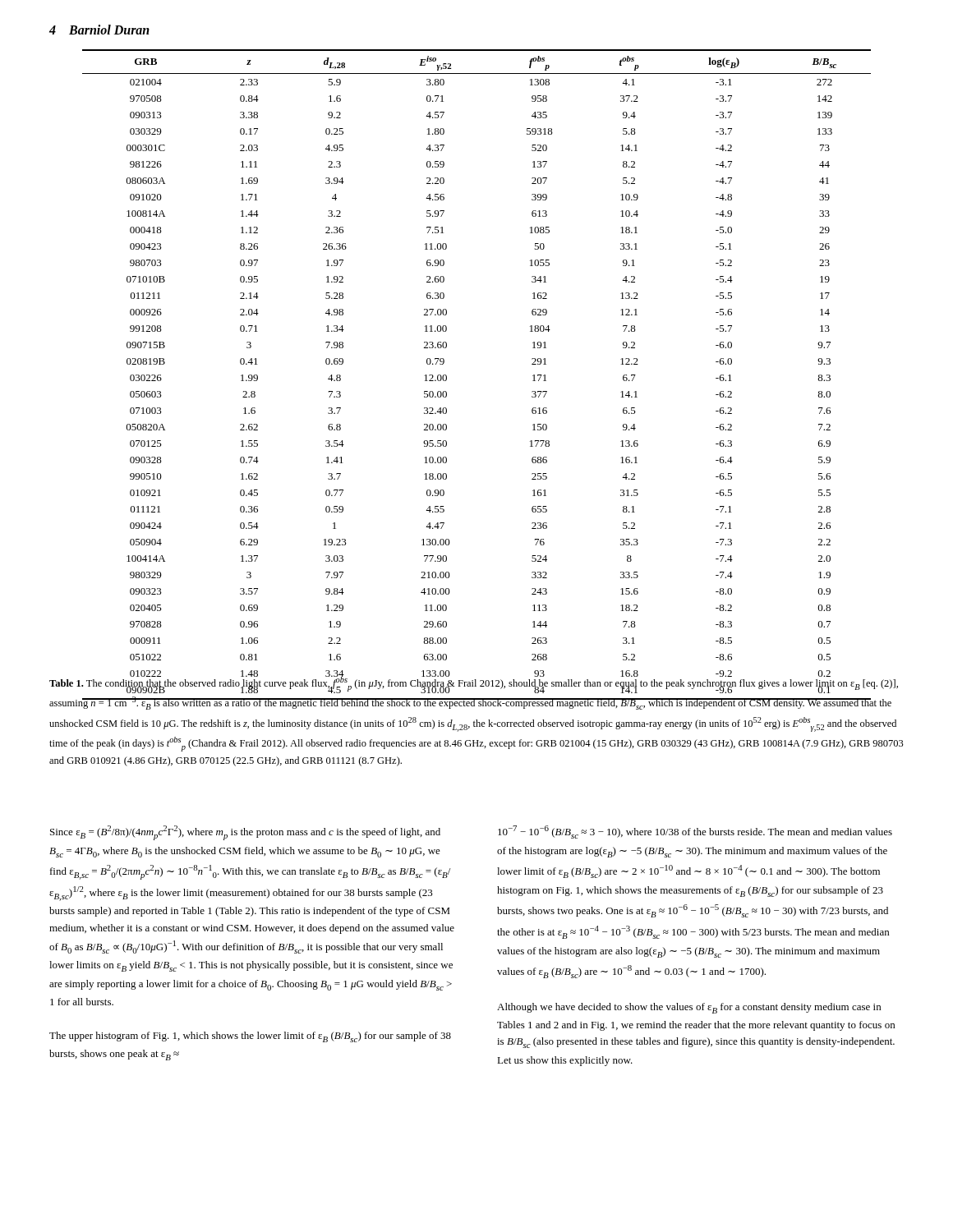Where is the passage that starts "10−7 − 10−6 (B/Bsc ≈ 3 − 10),"?

point(696,944)
